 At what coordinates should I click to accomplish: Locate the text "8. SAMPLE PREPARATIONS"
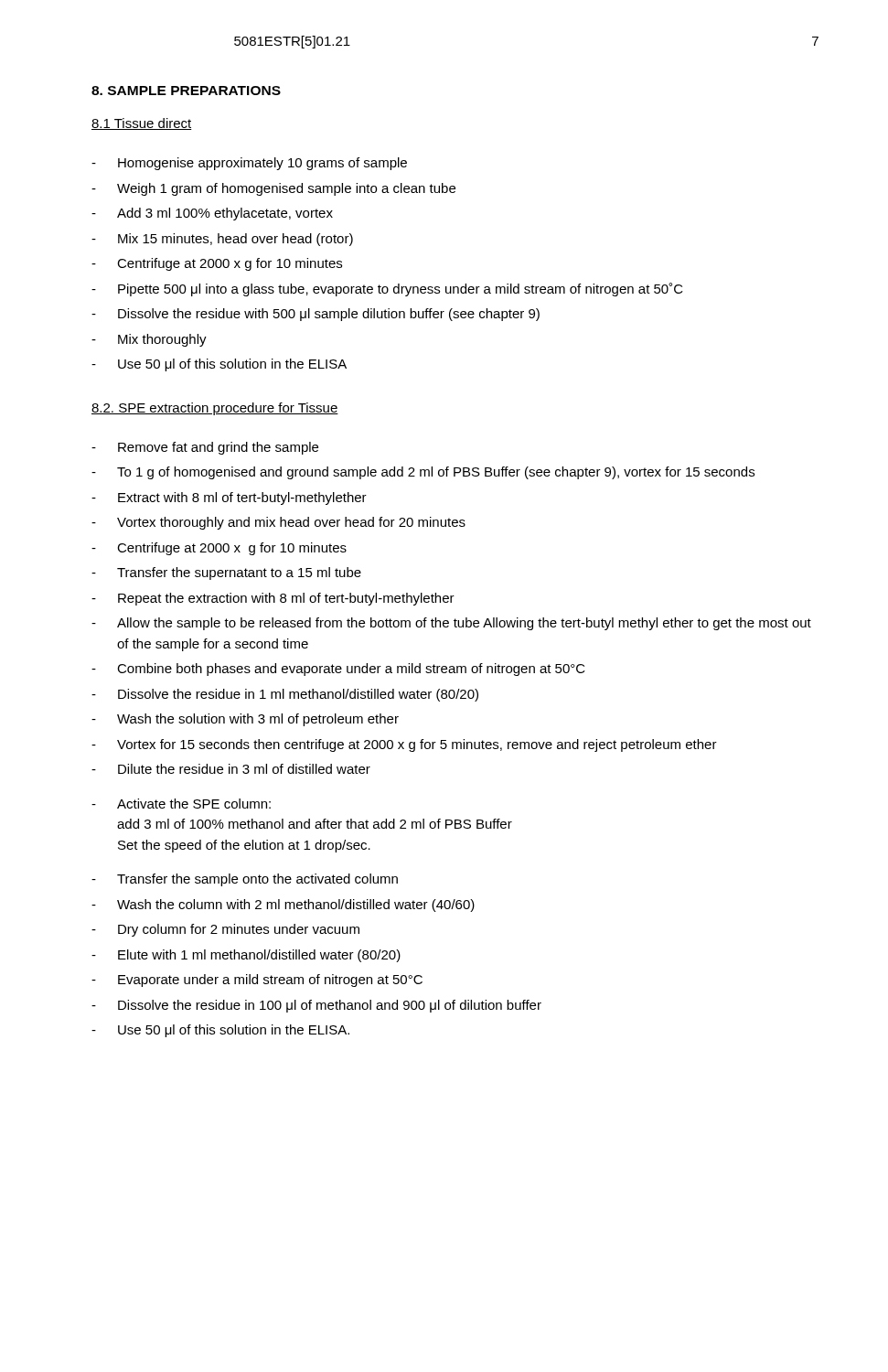click(x=186, y=90)
